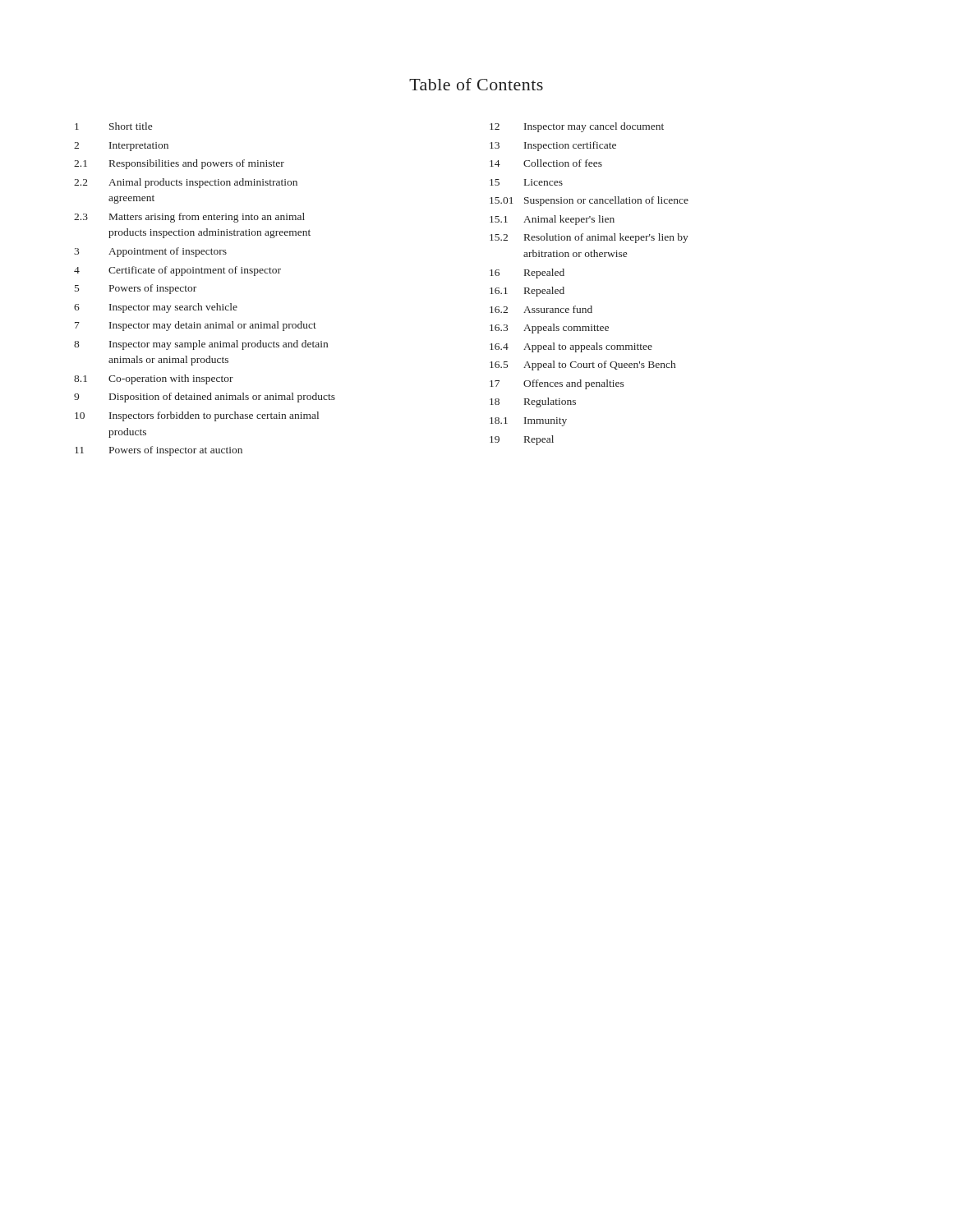Select the region starting "11 Powers of inspector at"

(x=158, y=450)
